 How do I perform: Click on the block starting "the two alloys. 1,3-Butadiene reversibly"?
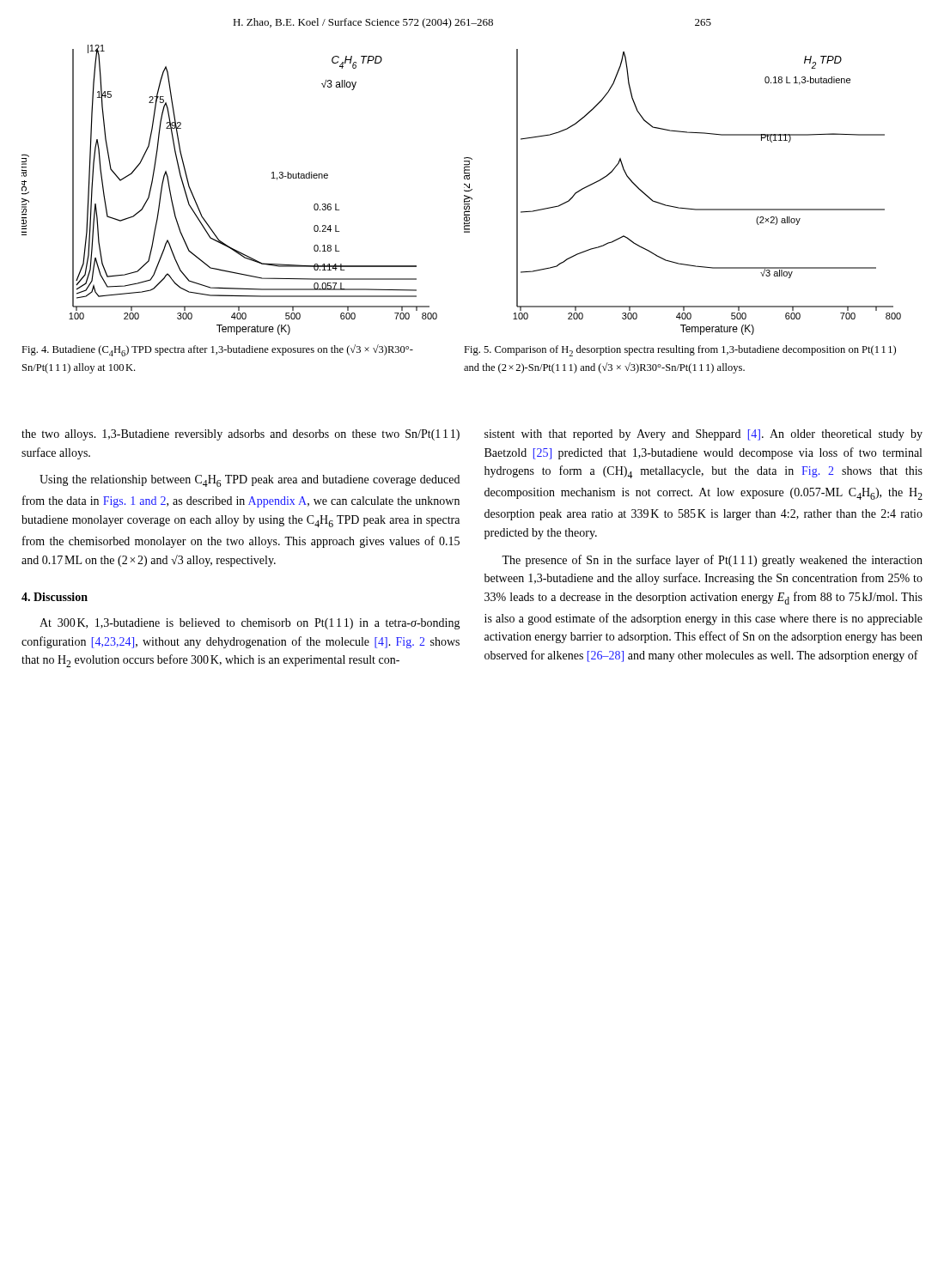pyautogui.click(x=241, y=443)
